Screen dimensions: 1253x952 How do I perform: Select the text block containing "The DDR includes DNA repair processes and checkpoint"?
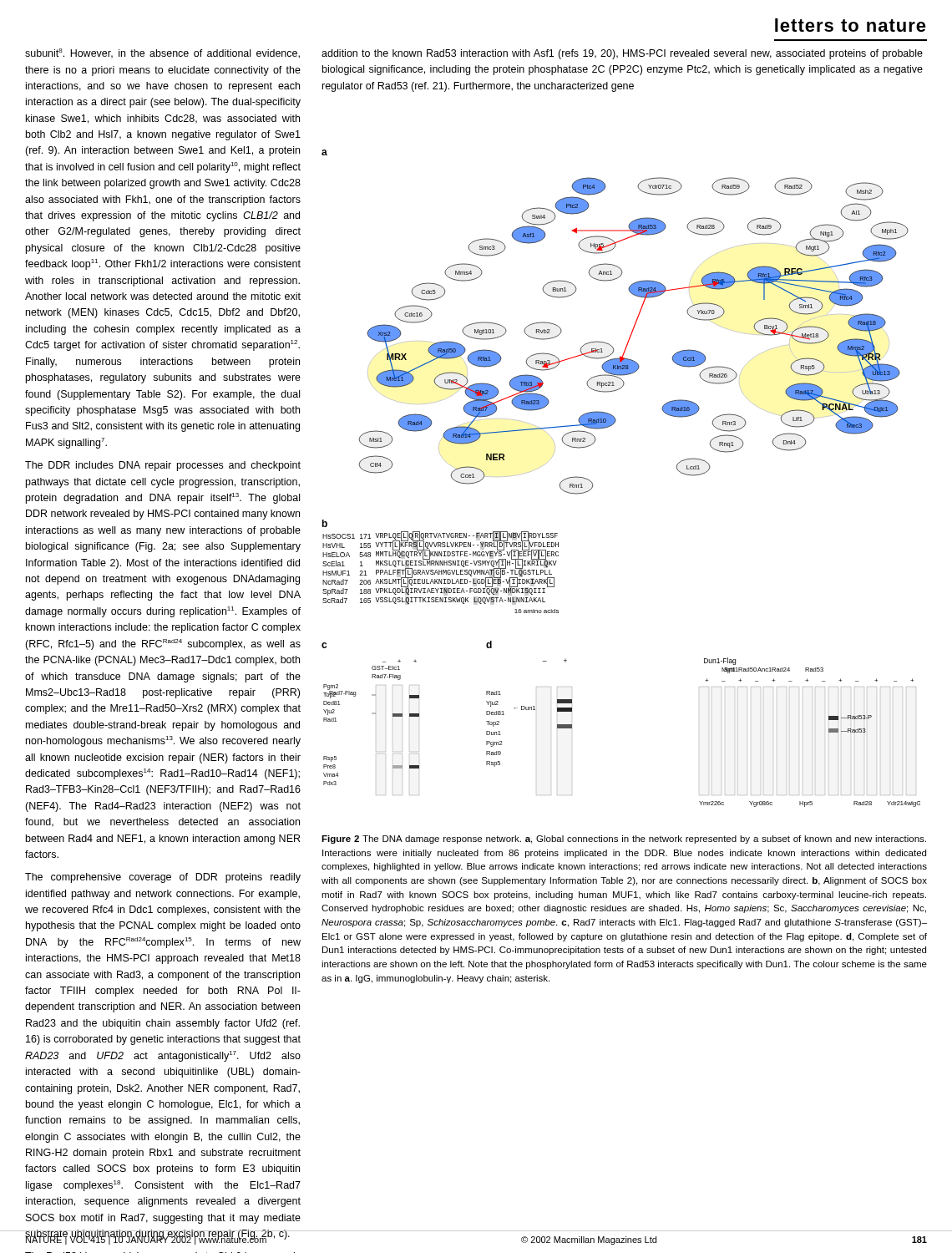[x=163, y=660]
